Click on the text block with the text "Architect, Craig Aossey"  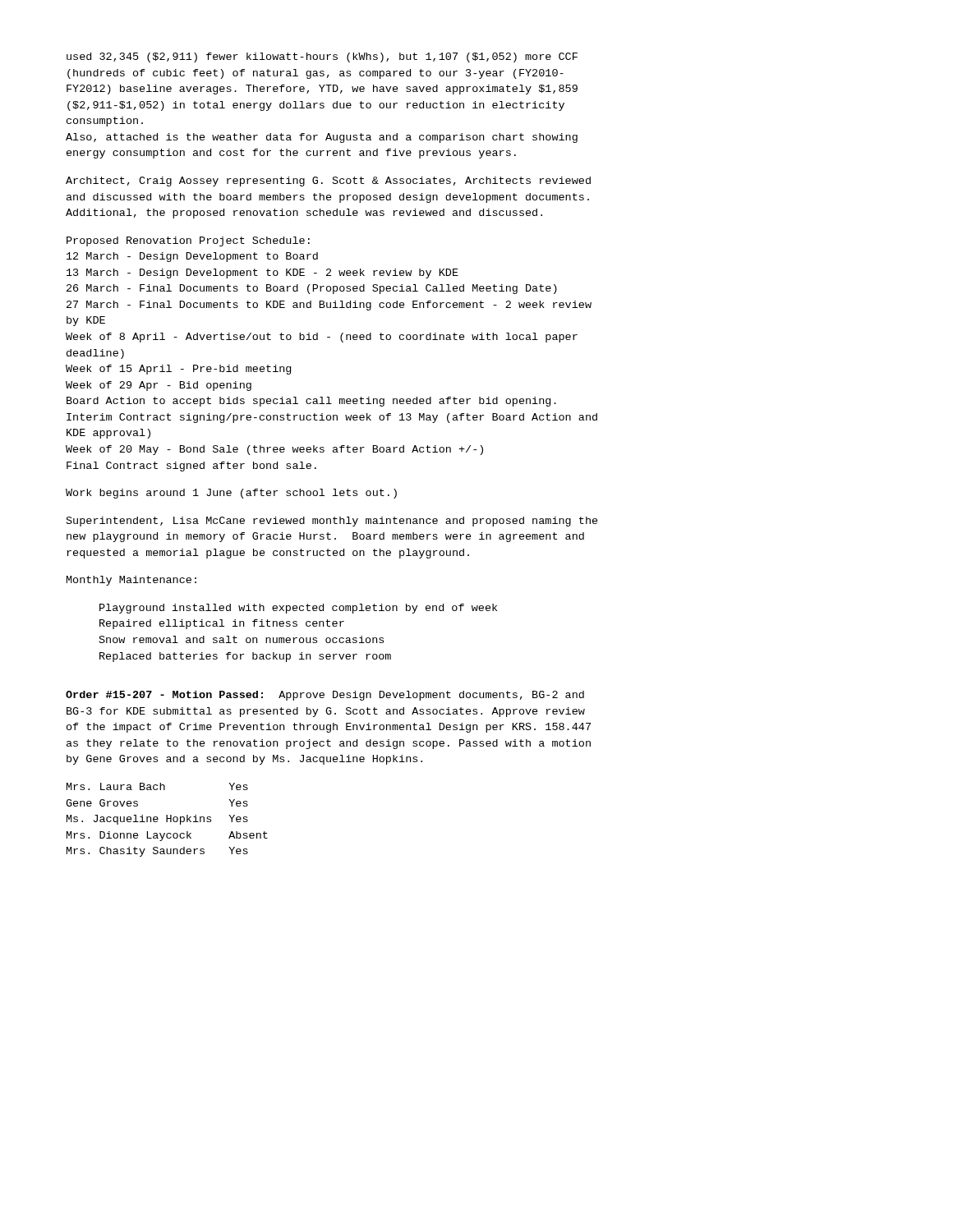click(x=329, y=197)
